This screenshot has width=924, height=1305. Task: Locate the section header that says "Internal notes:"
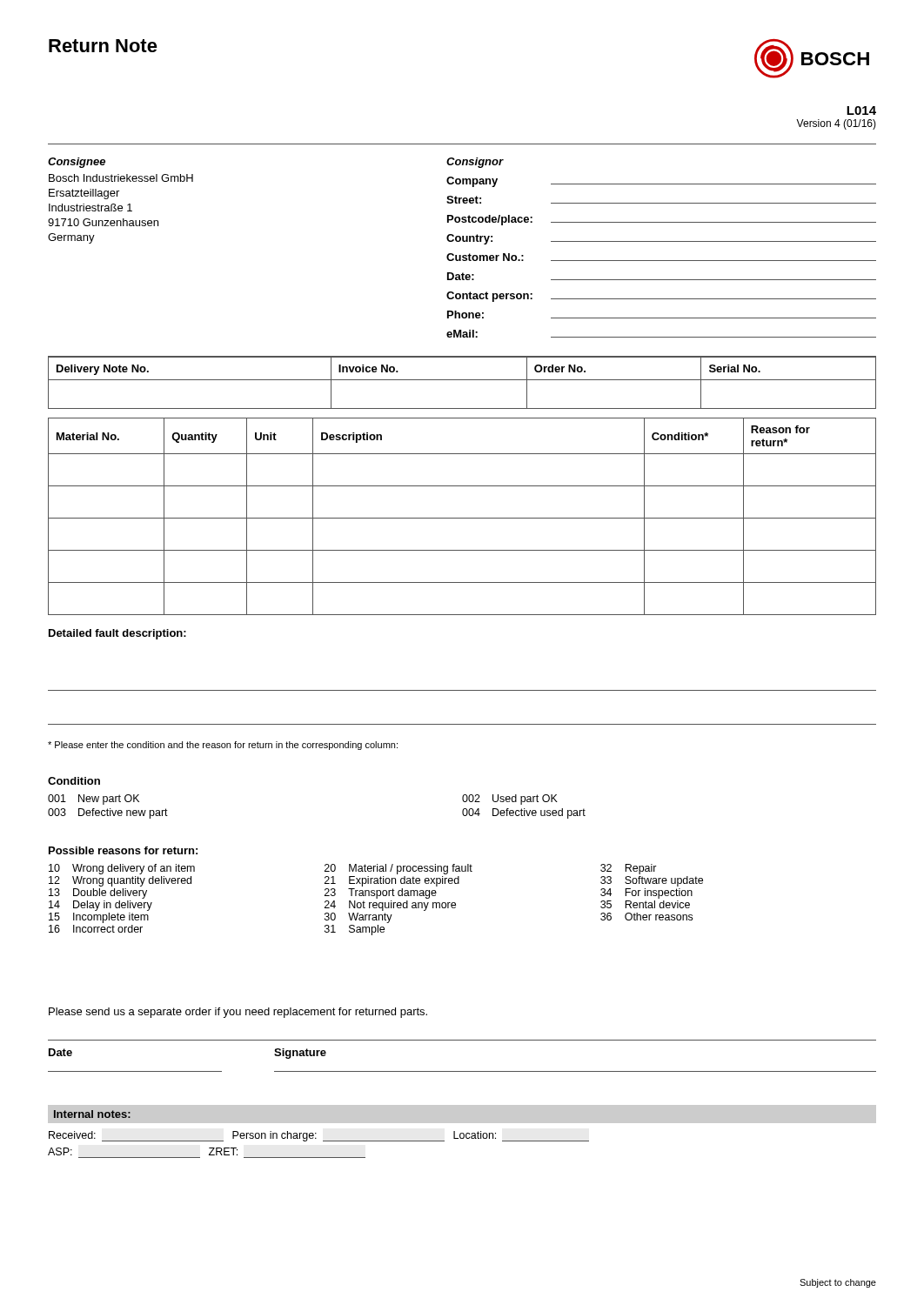point(92,1114)
